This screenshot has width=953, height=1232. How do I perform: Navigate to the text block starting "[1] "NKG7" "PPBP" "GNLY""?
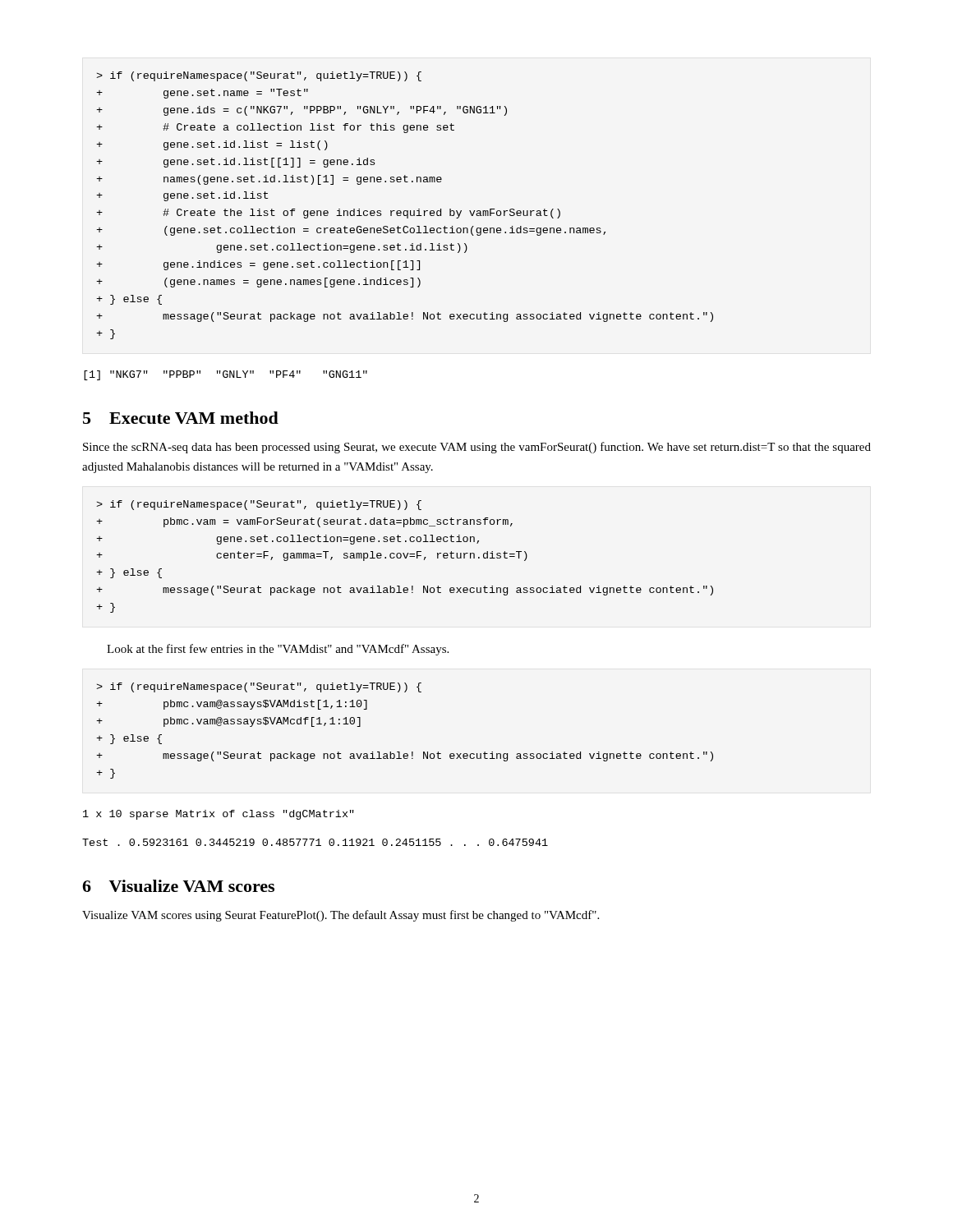[226, 375]
